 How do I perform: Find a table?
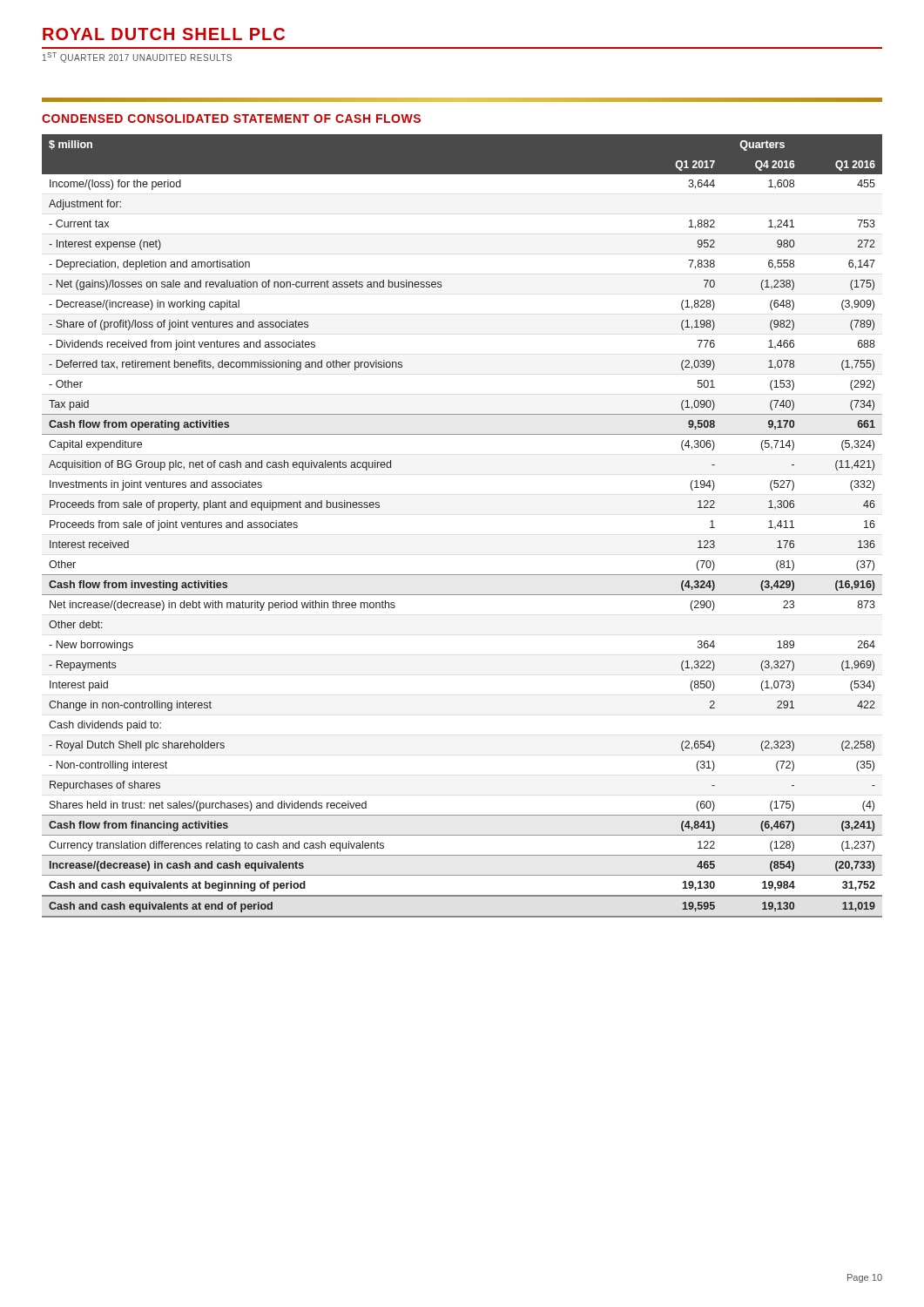[x=462, y=526]
